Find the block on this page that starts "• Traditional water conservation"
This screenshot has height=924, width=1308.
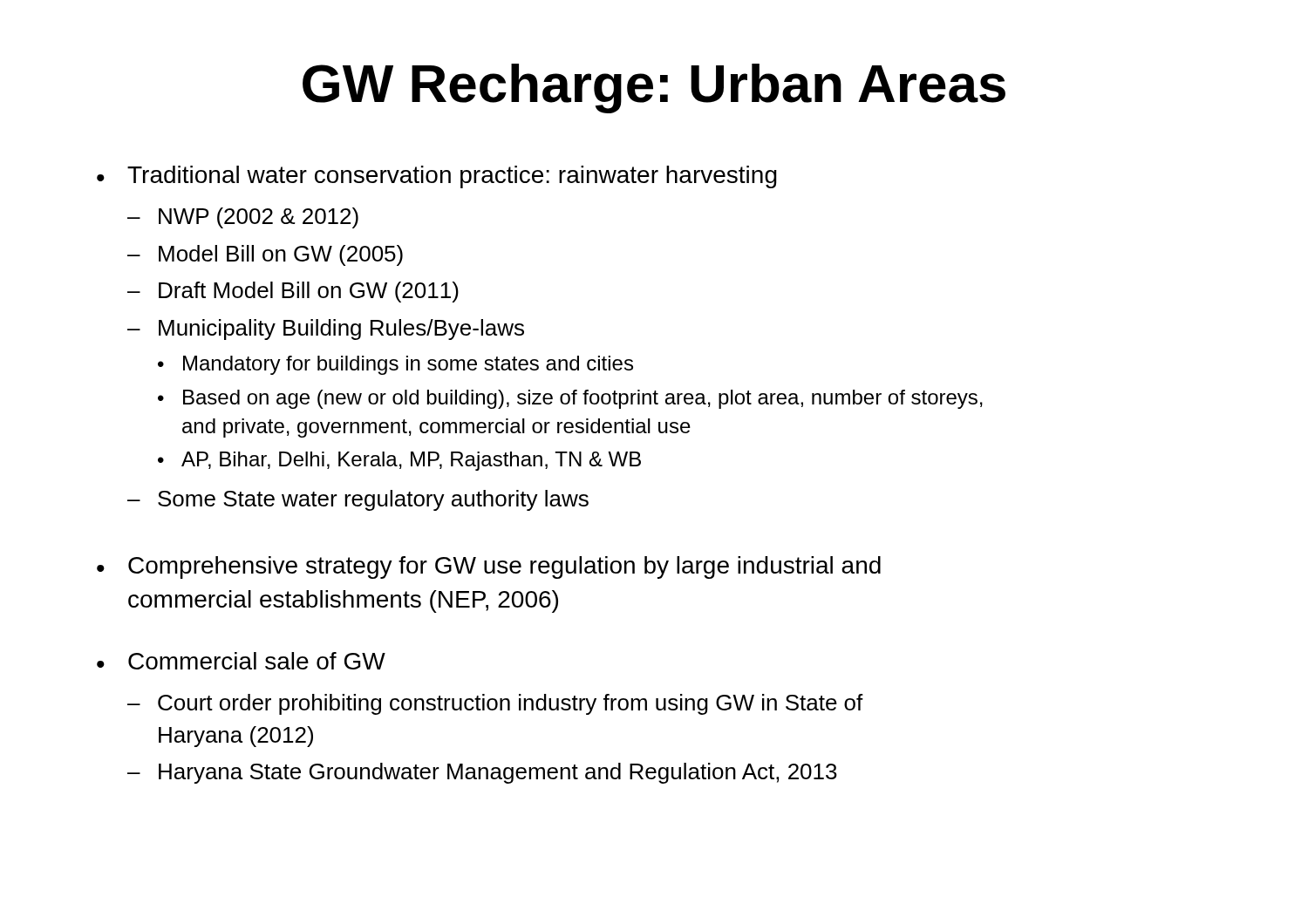(437, 177)
